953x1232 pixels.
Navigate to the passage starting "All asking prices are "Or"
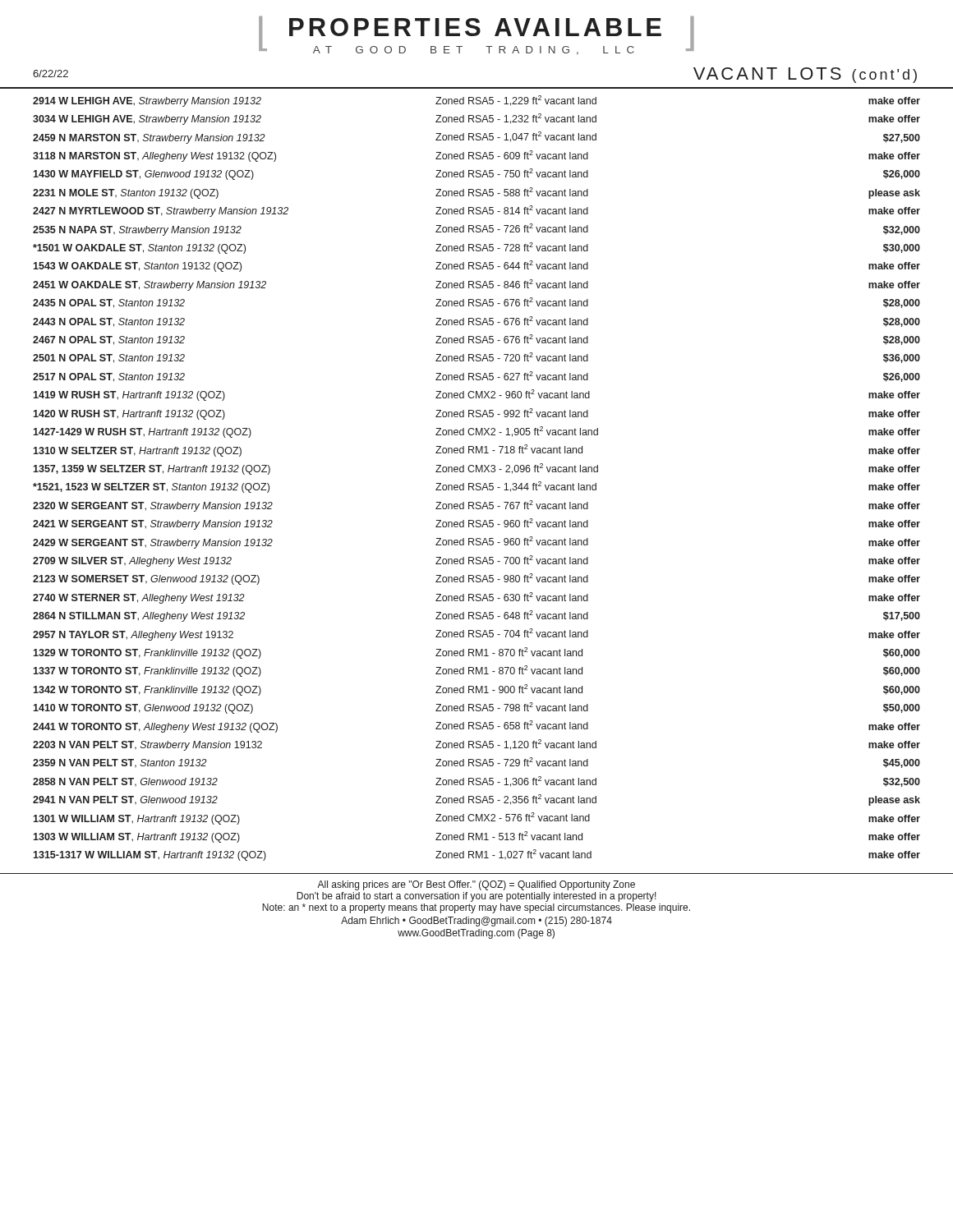coord(476,884)
